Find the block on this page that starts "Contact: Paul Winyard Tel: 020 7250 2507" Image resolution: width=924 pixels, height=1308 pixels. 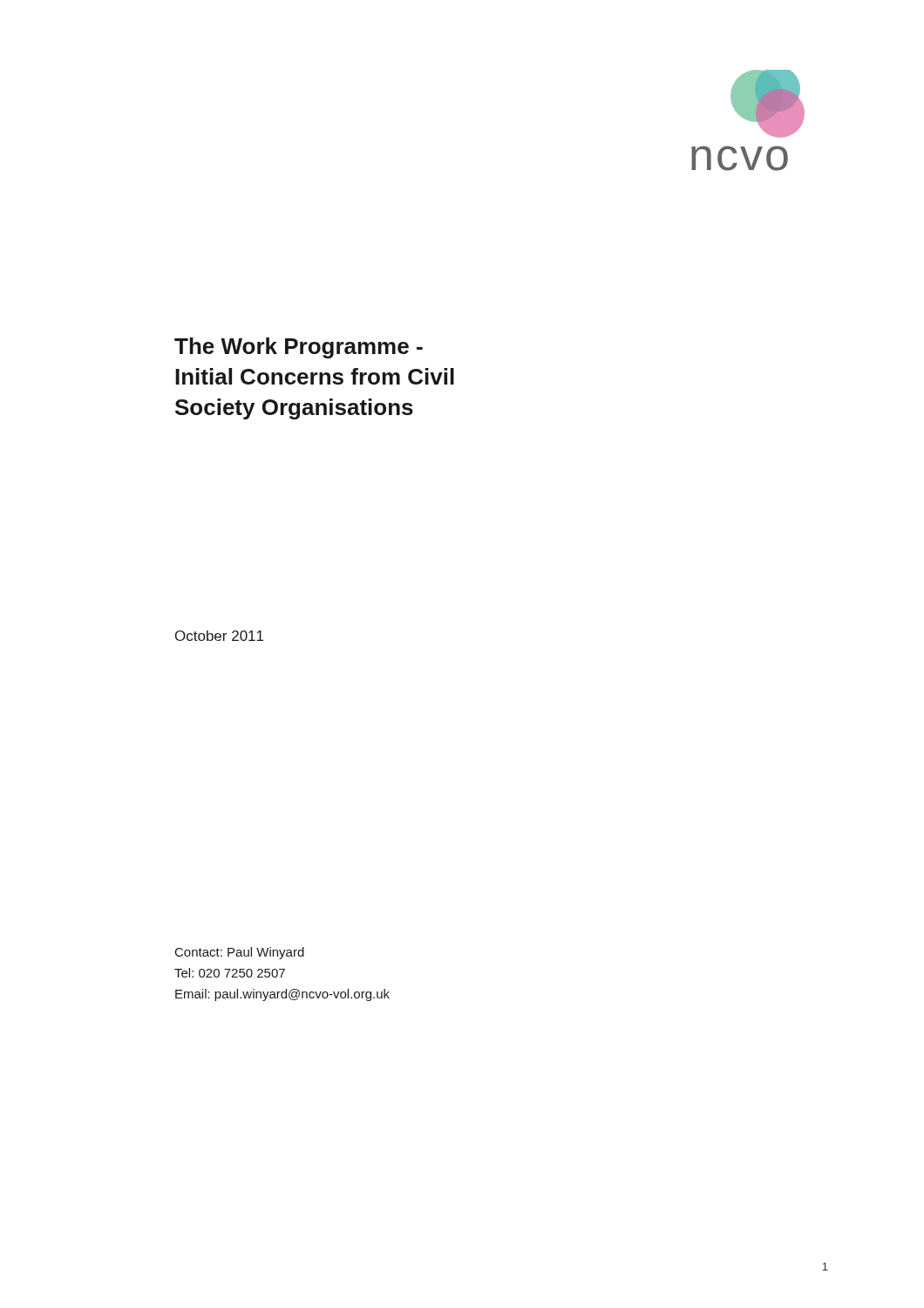pyautogui.click(x=282, y=973)
